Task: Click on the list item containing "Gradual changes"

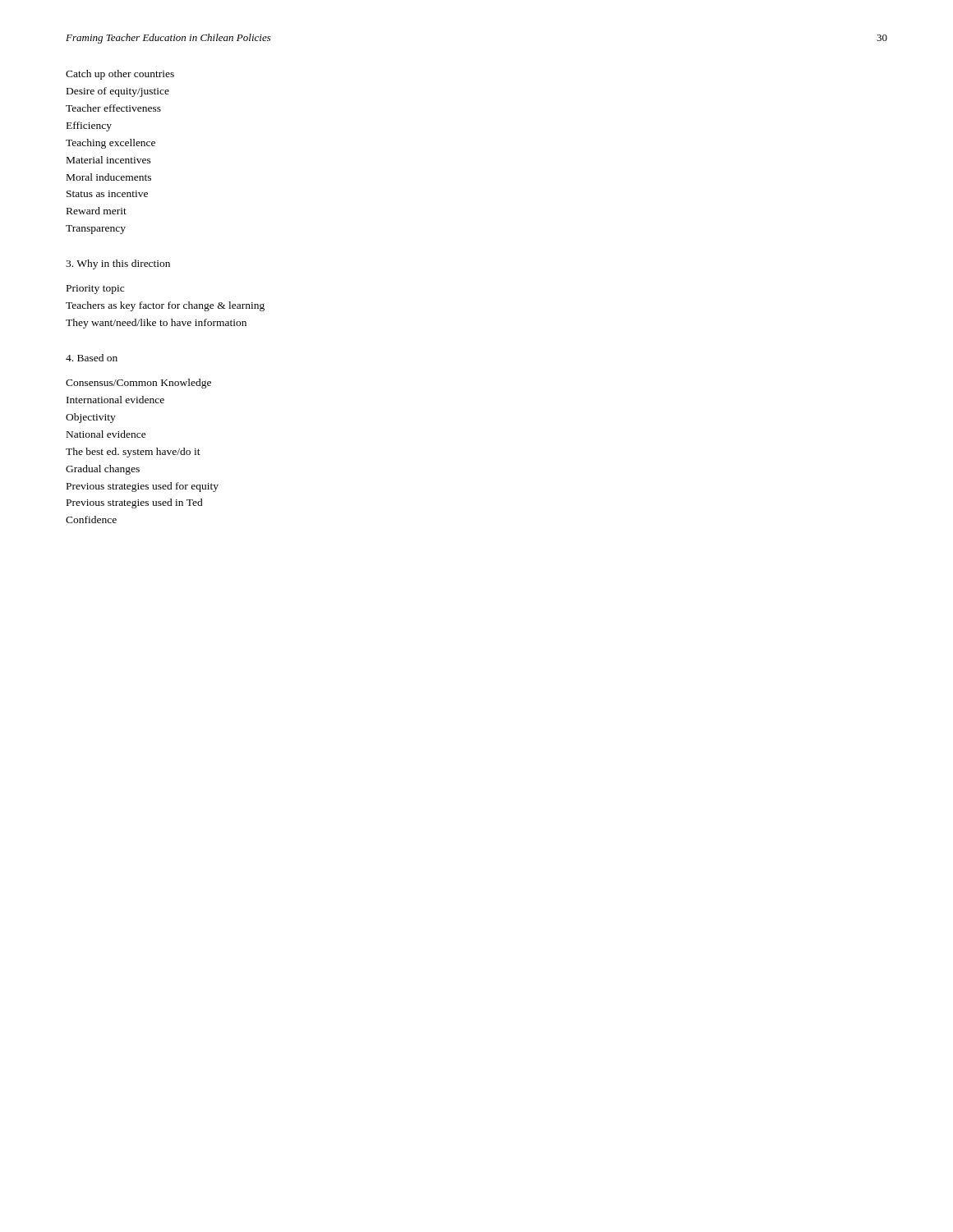Action: click(103, 468)
